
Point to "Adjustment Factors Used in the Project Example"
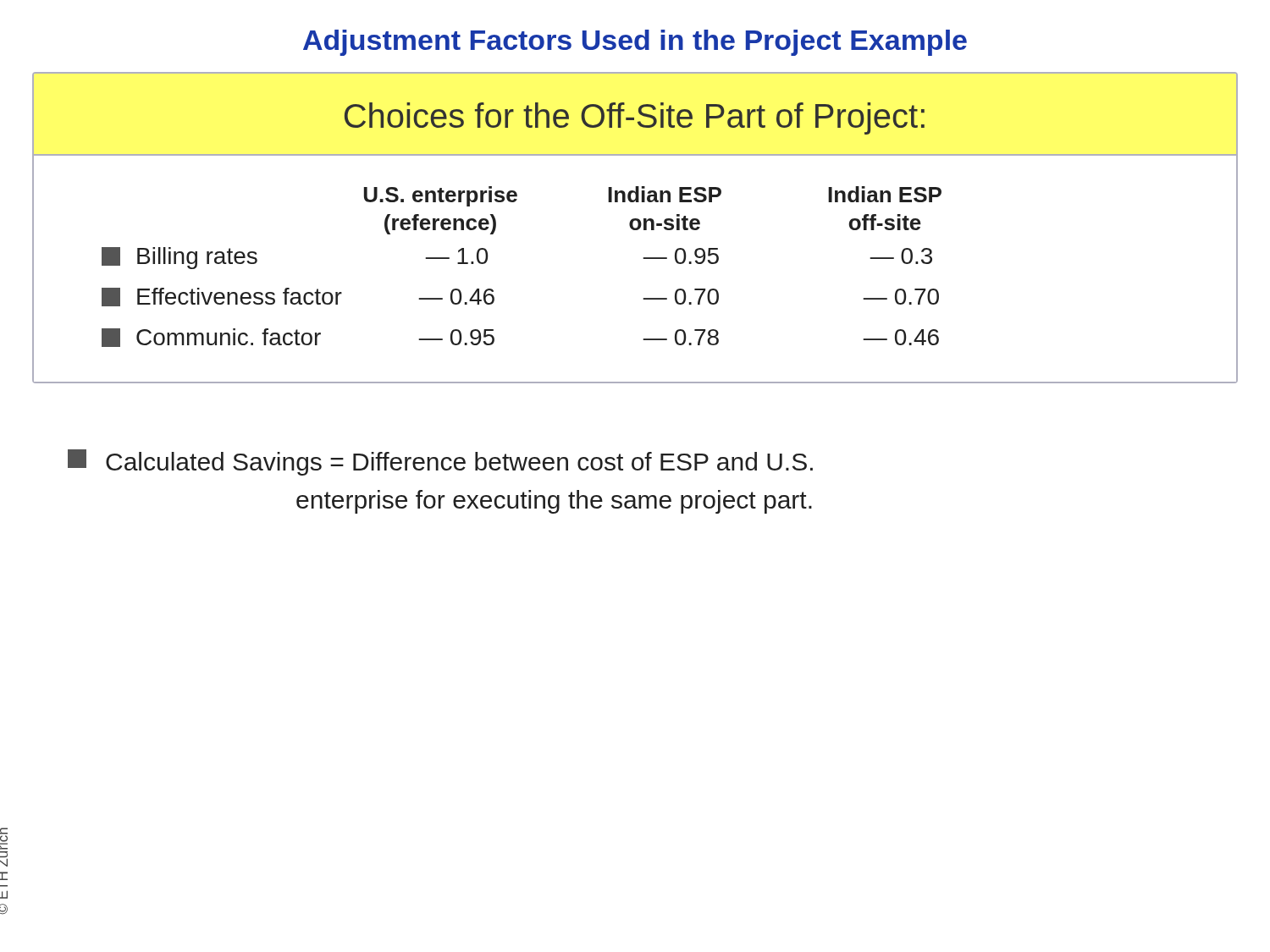(x=635, y=40)
